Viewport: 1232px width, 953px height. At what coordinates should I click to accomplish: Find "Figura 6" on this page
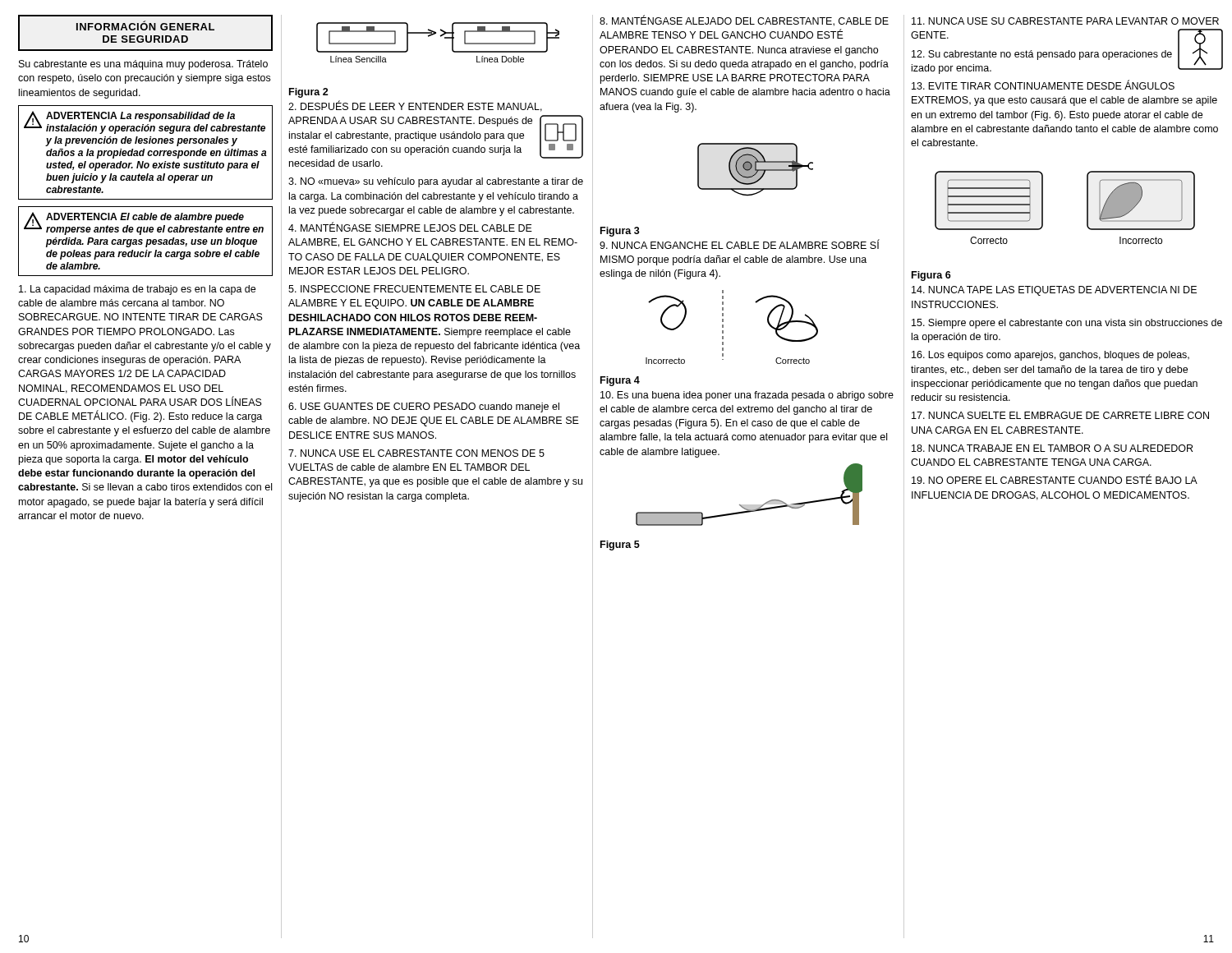(931, 275)
